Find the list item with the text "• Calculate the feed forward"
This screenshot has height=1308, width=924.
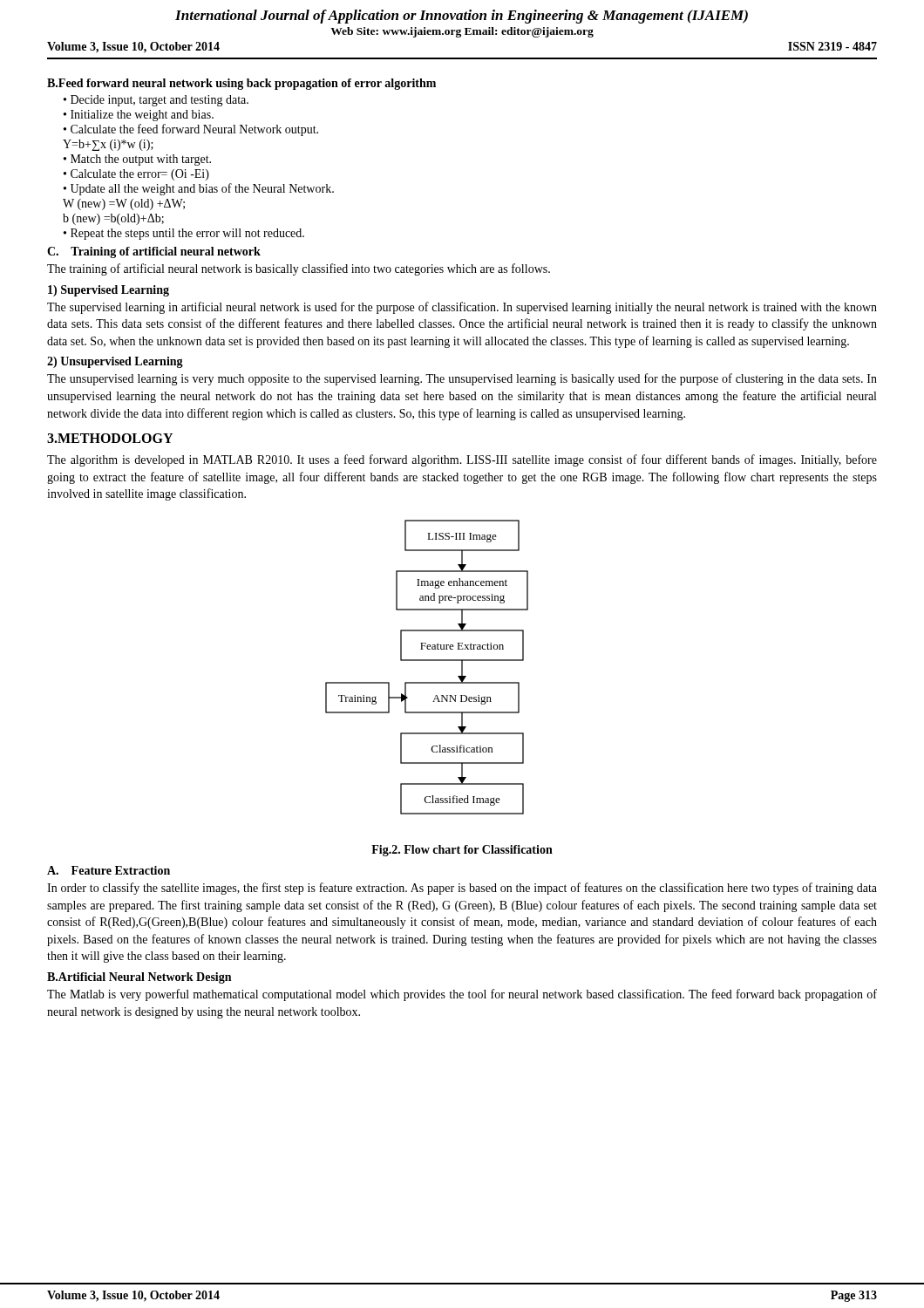(191, 129)
